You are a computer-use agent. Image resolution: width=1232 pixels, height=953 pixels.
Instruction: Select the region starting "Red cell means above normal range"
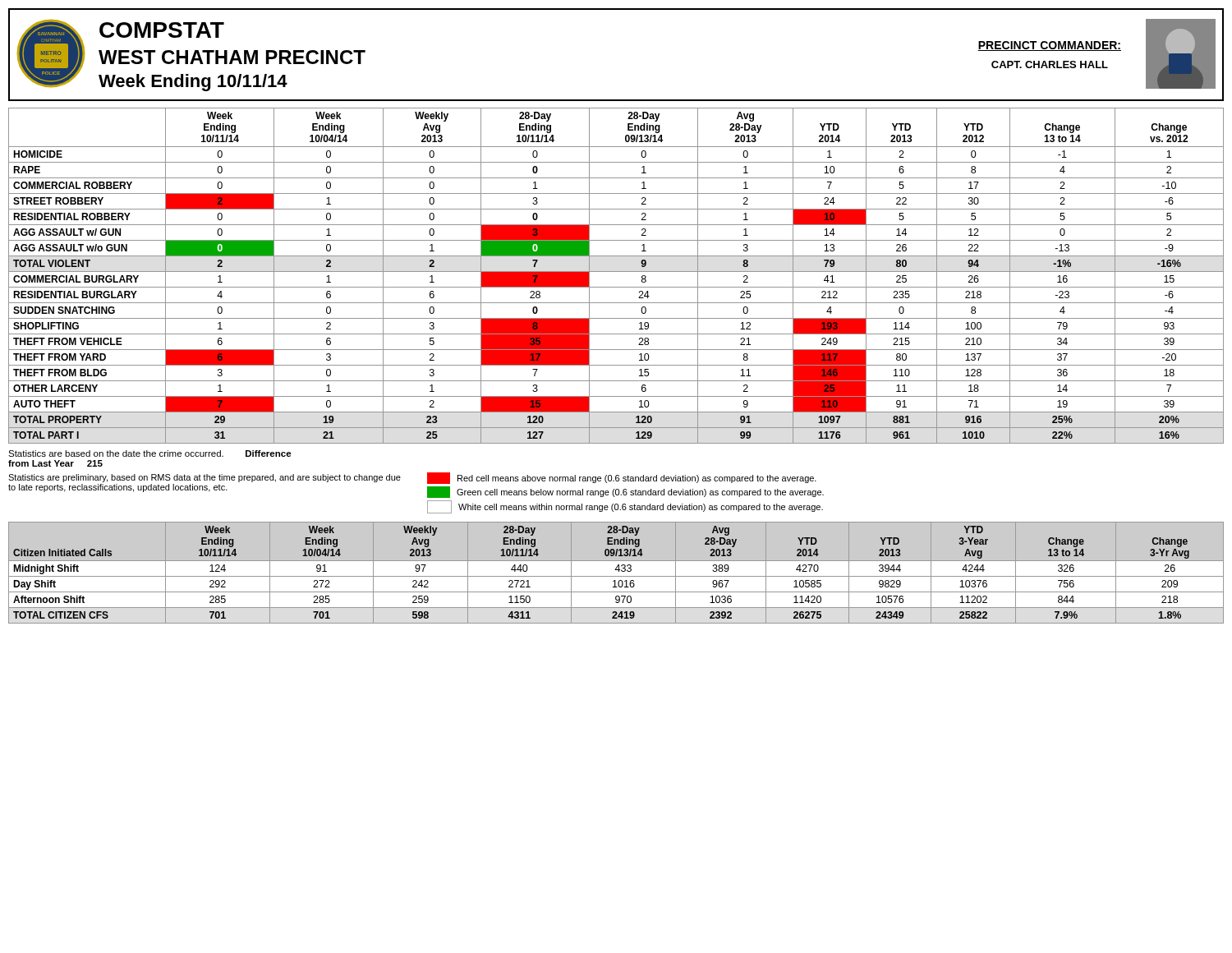[x=626, y=493]
